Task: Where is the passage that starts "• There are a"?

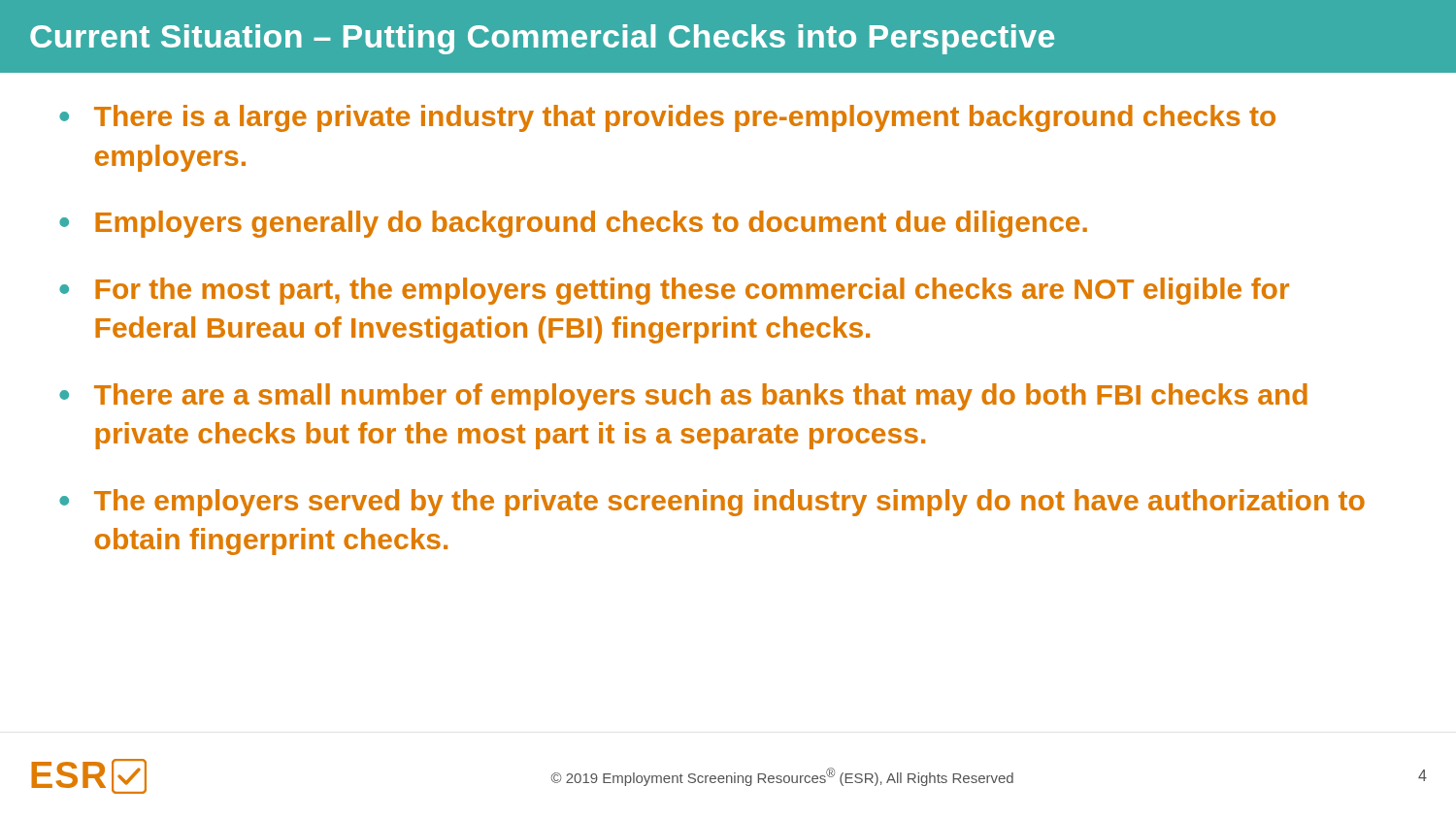Action: [x=728, y=414]
